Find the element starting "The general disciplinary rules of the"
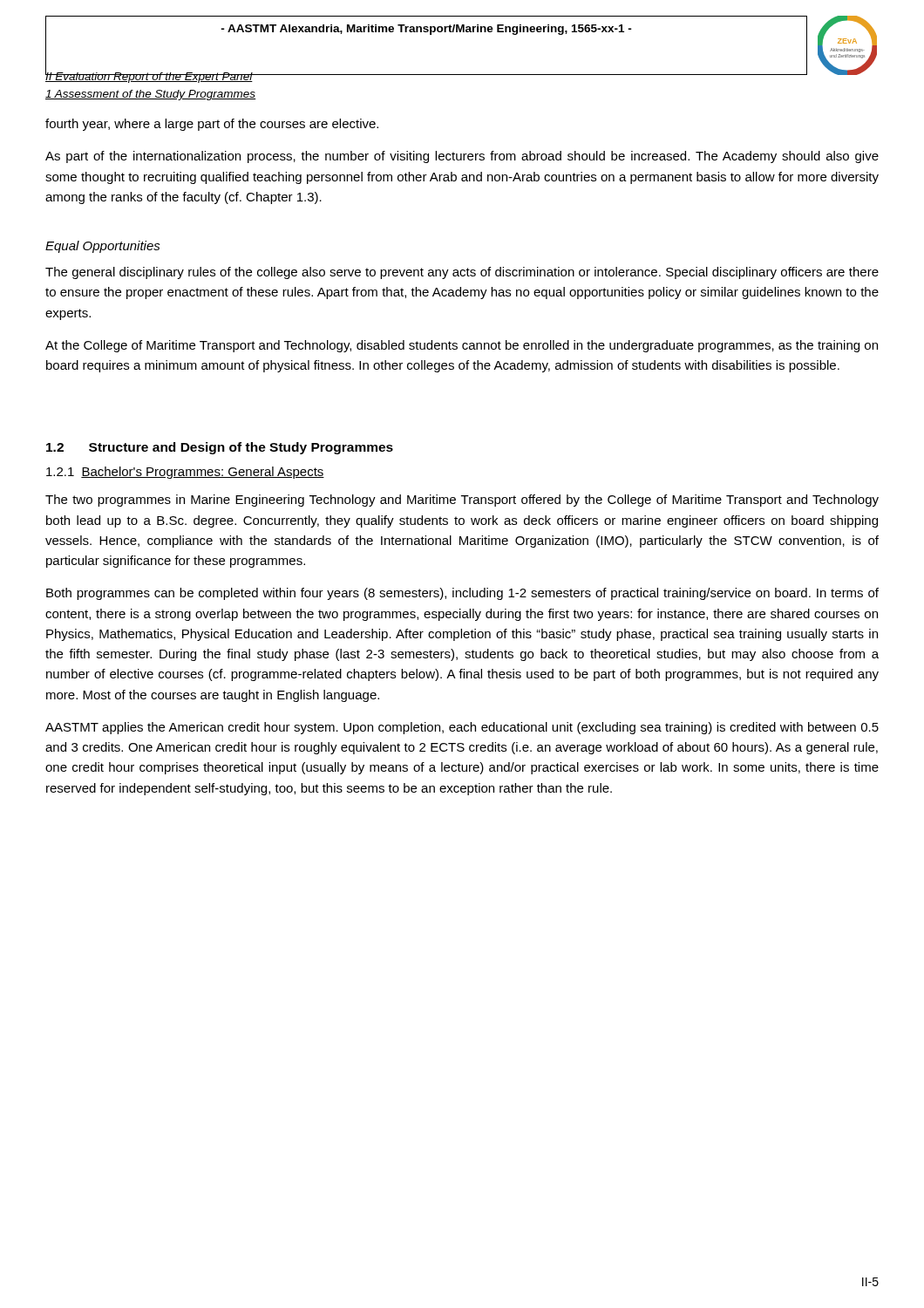The image size is (924, 1308). (462, 292)
